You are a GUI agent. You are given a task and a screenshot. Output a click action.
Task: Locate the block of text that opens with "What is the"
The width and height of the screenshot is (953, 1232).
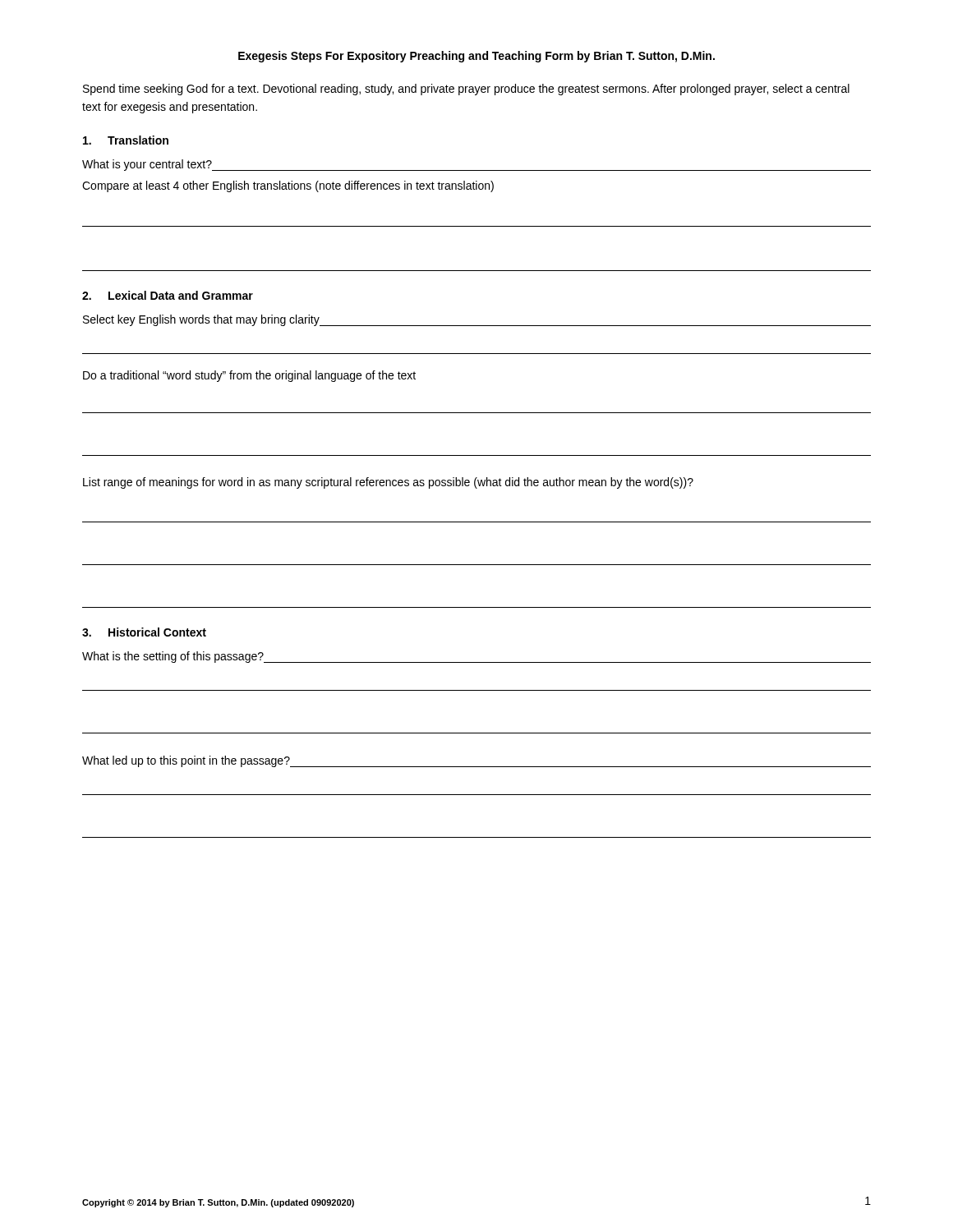pyautogui.click(x=476, y=655)
